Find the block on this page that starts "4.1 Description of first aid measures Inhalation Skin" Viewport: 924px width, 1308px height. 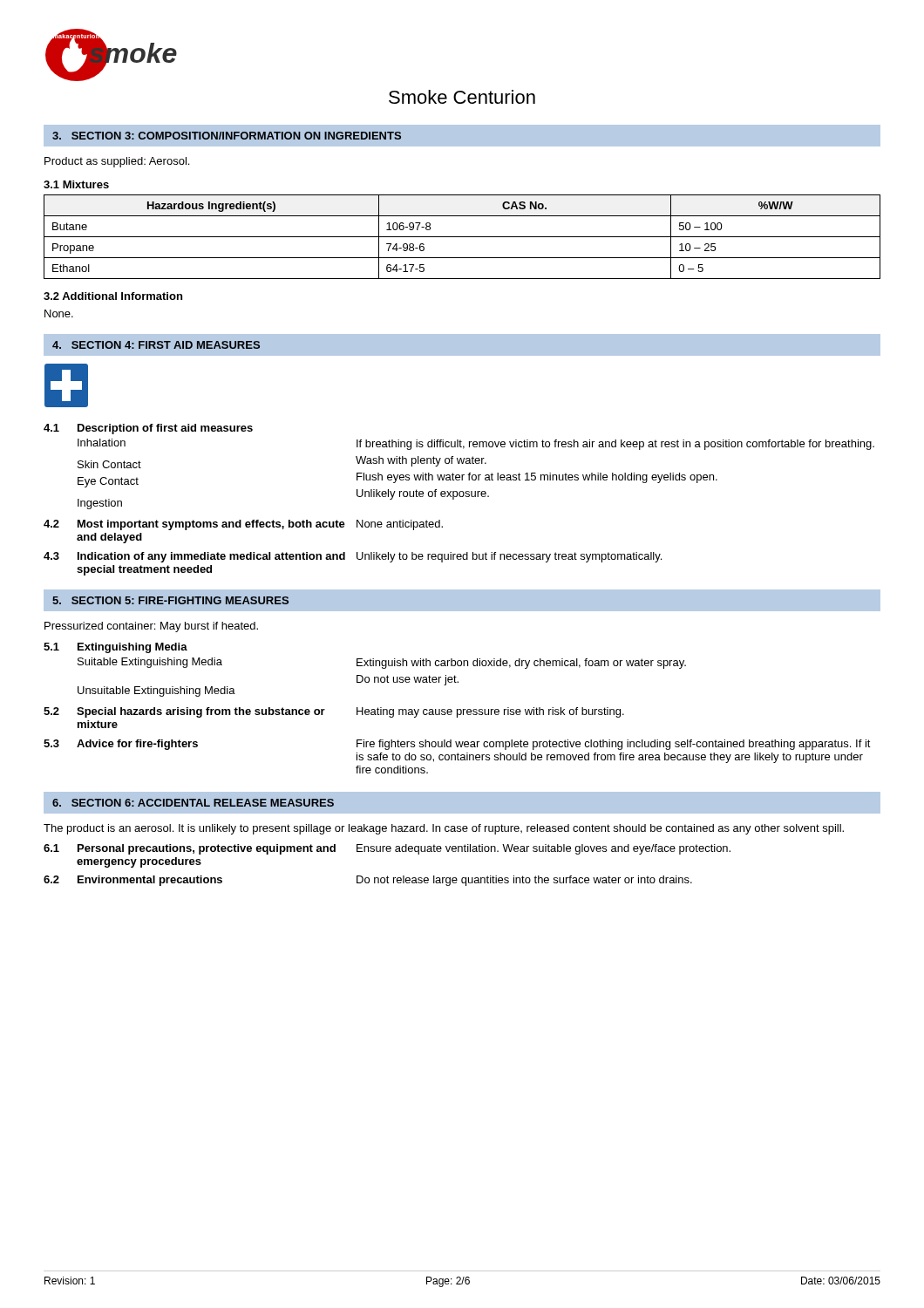tap(462, 467)
